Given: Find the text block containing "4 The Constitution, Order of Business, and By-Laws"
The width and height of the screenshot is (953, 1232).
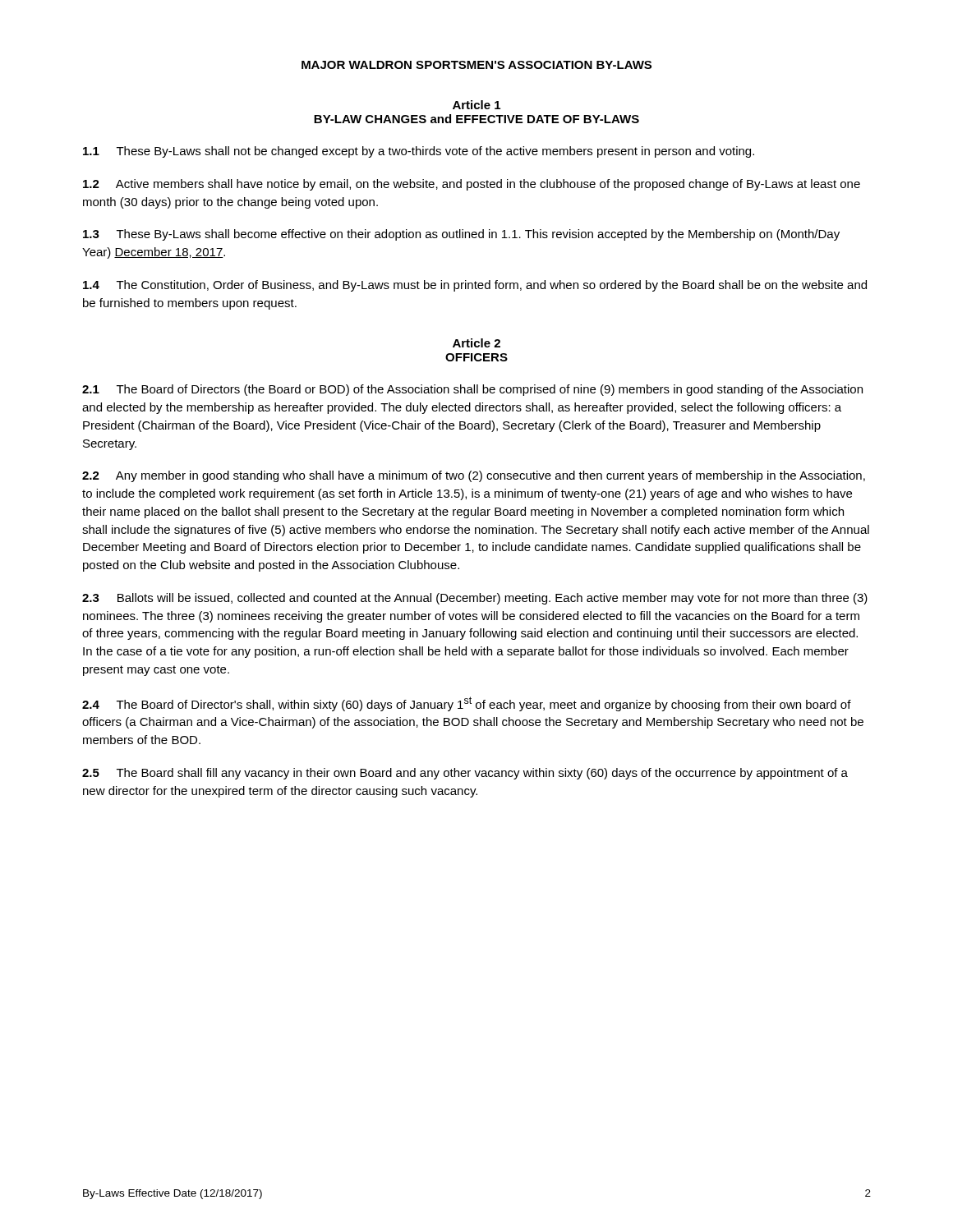Looking at the screenshot, I should coord(475,293).
